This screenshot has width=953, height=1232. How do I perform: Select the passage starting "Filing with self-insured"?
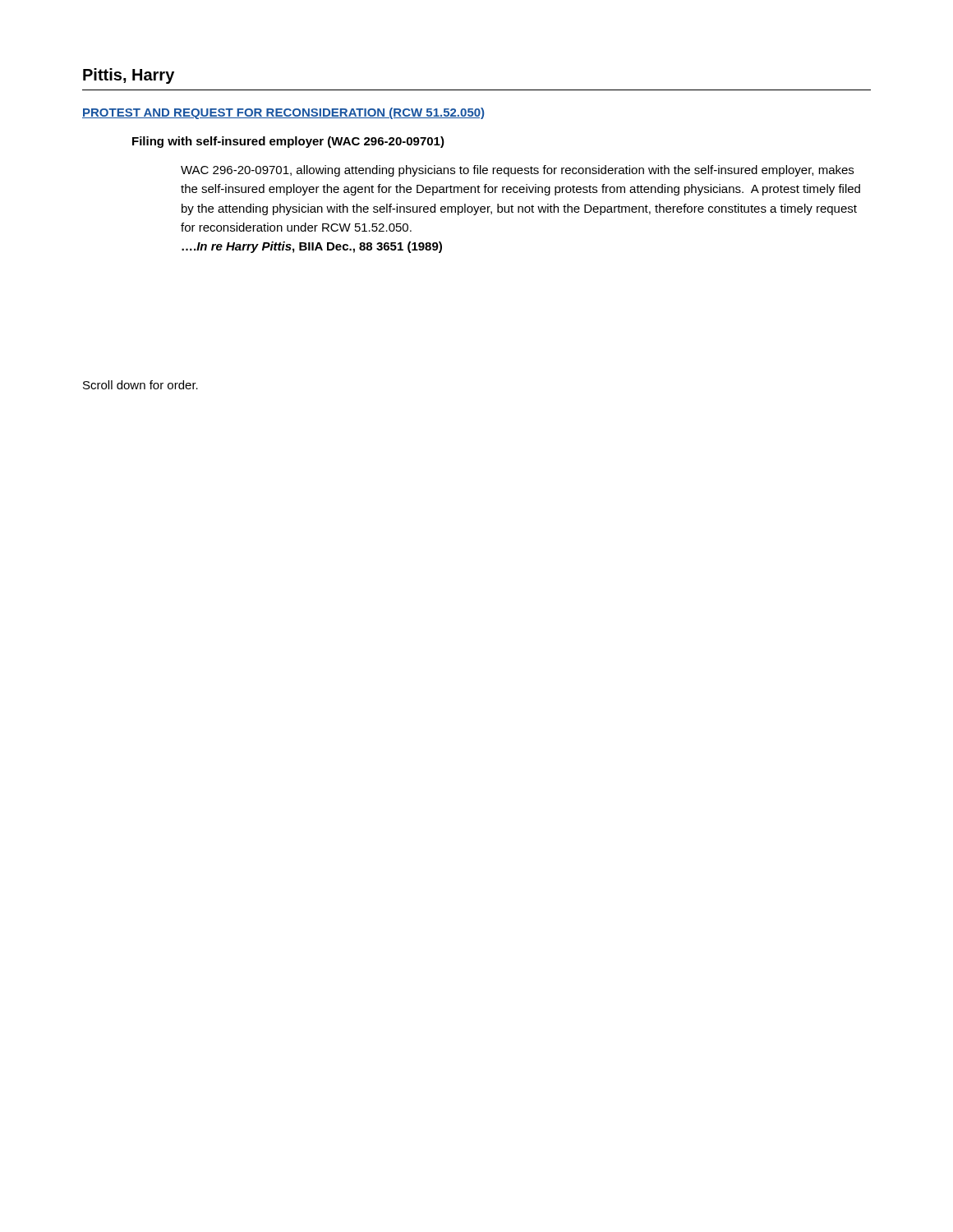click(x=288, y=141)
